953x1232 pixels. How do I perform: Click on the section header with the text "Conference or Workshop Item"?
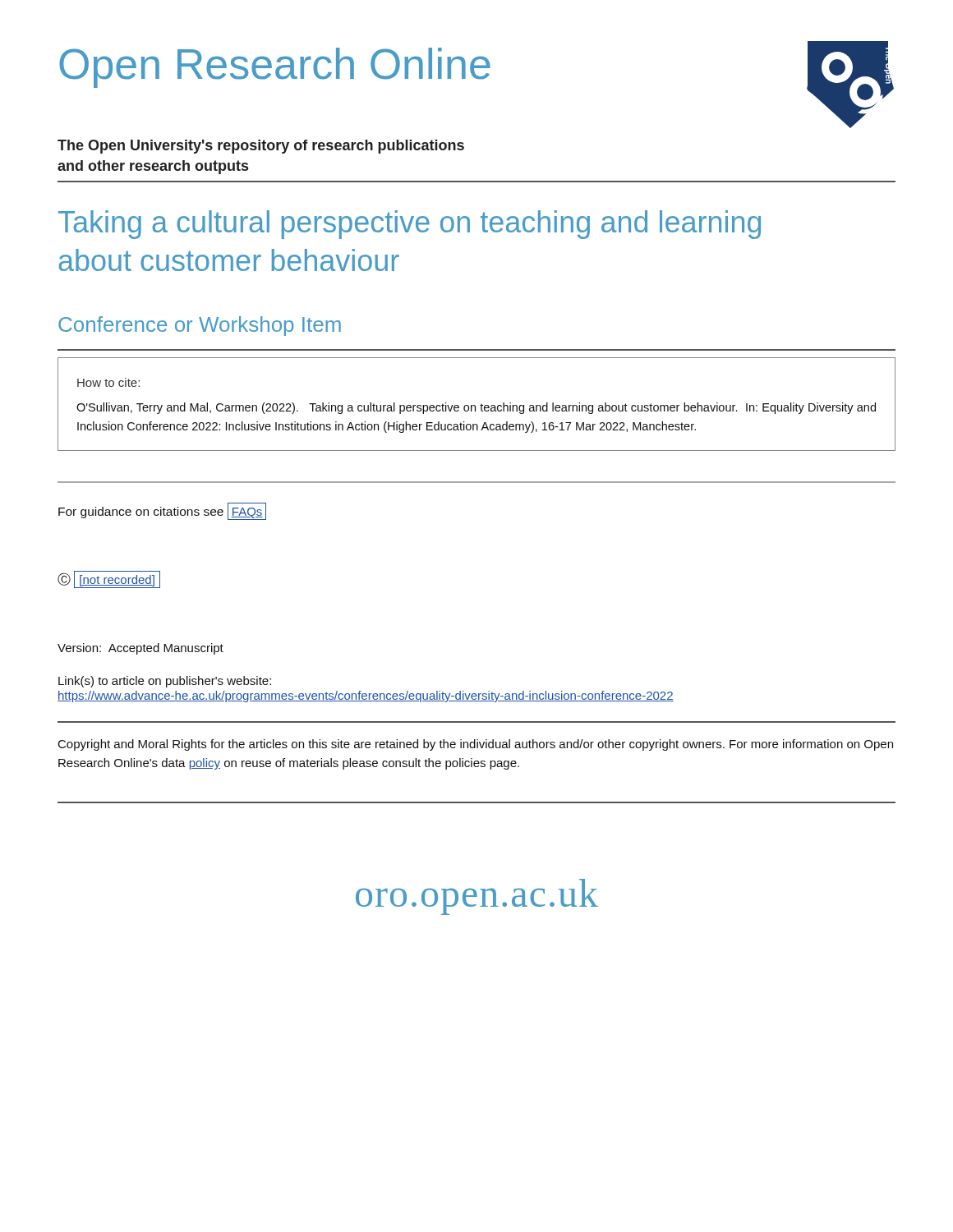click(200, 324)
